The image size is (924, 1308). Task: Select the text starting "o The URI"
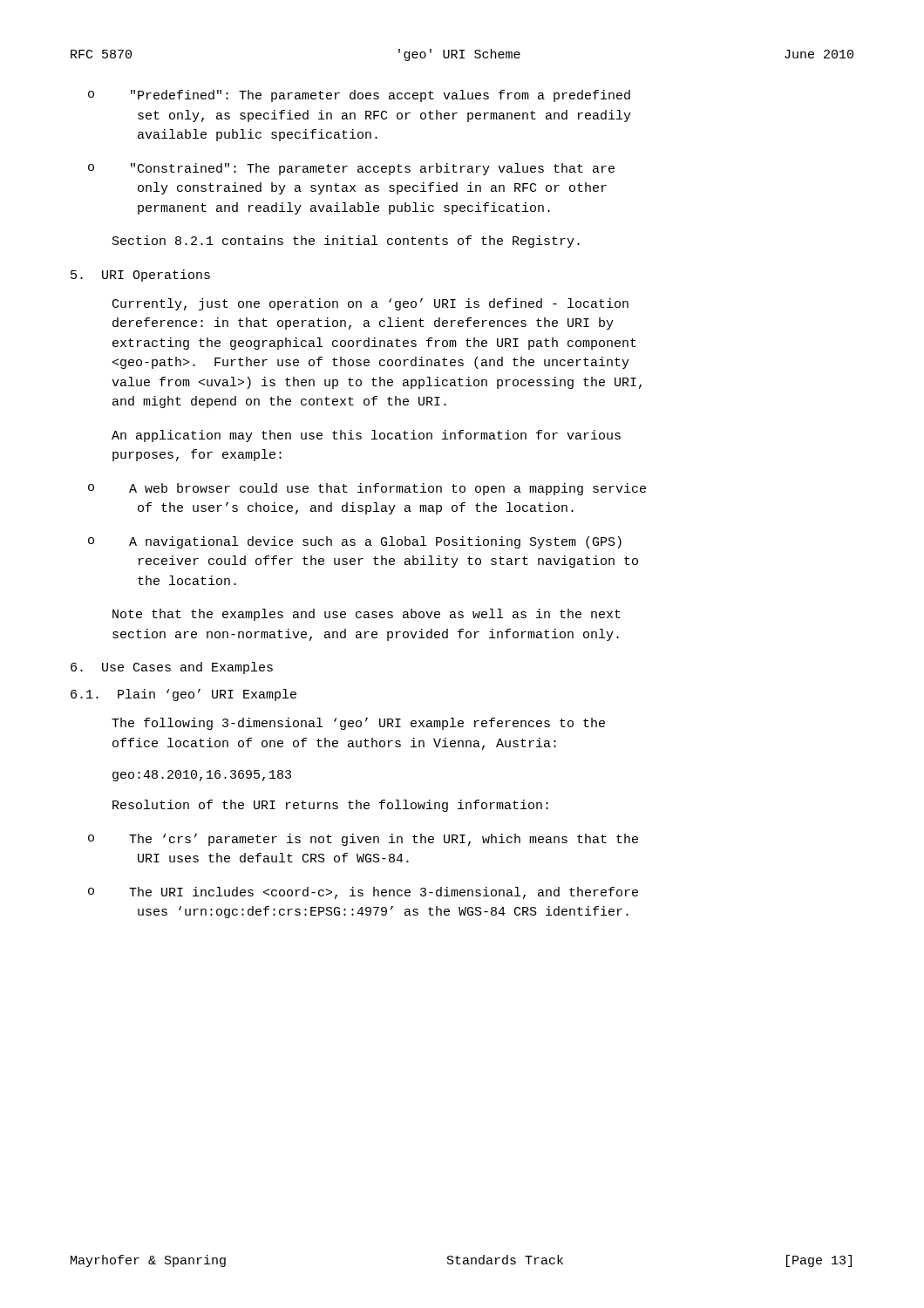click(363, 903)
